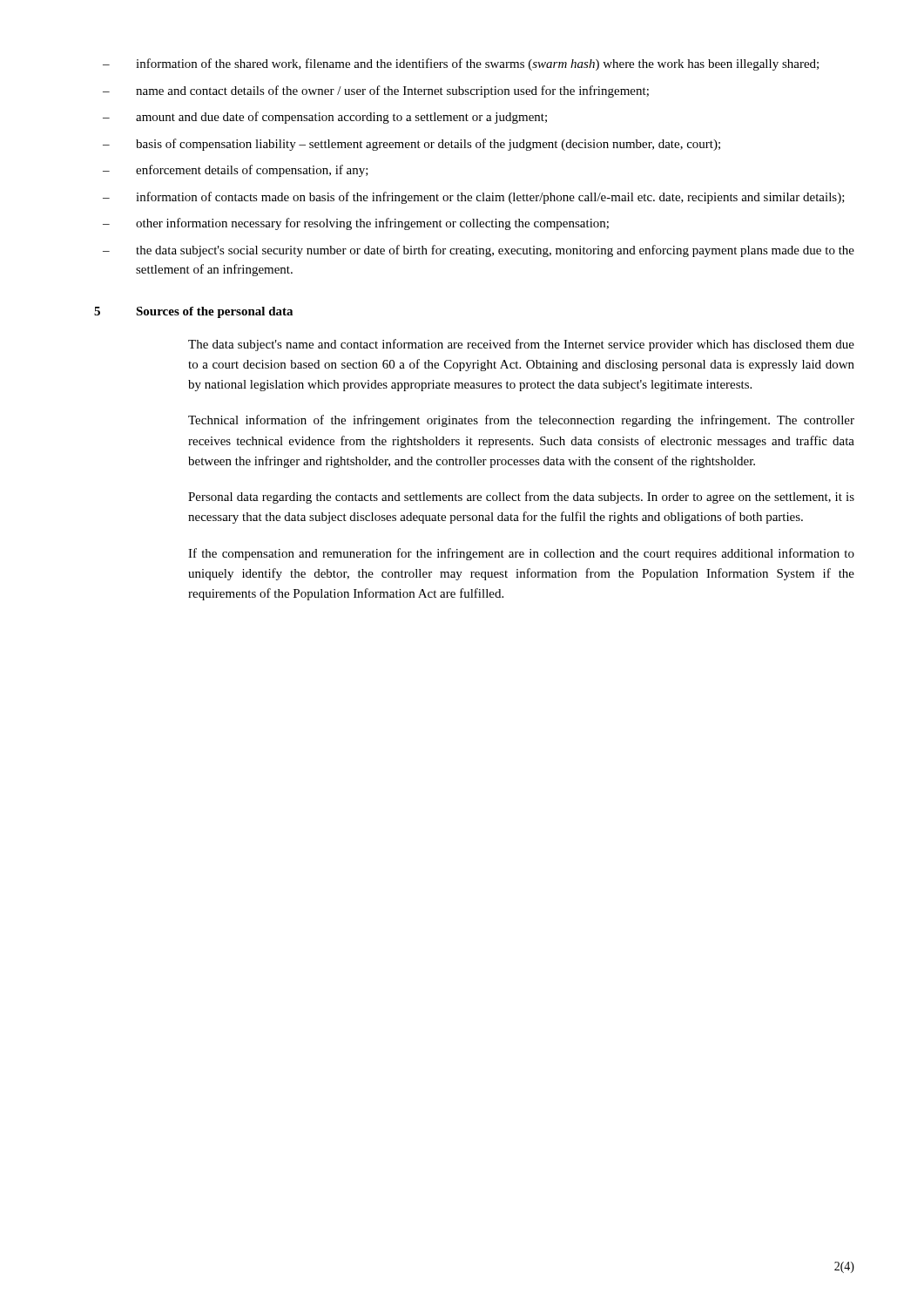
Task: Navigate to the block starting "The data subject's name and contact information"
Action: (x=521, y=364)
